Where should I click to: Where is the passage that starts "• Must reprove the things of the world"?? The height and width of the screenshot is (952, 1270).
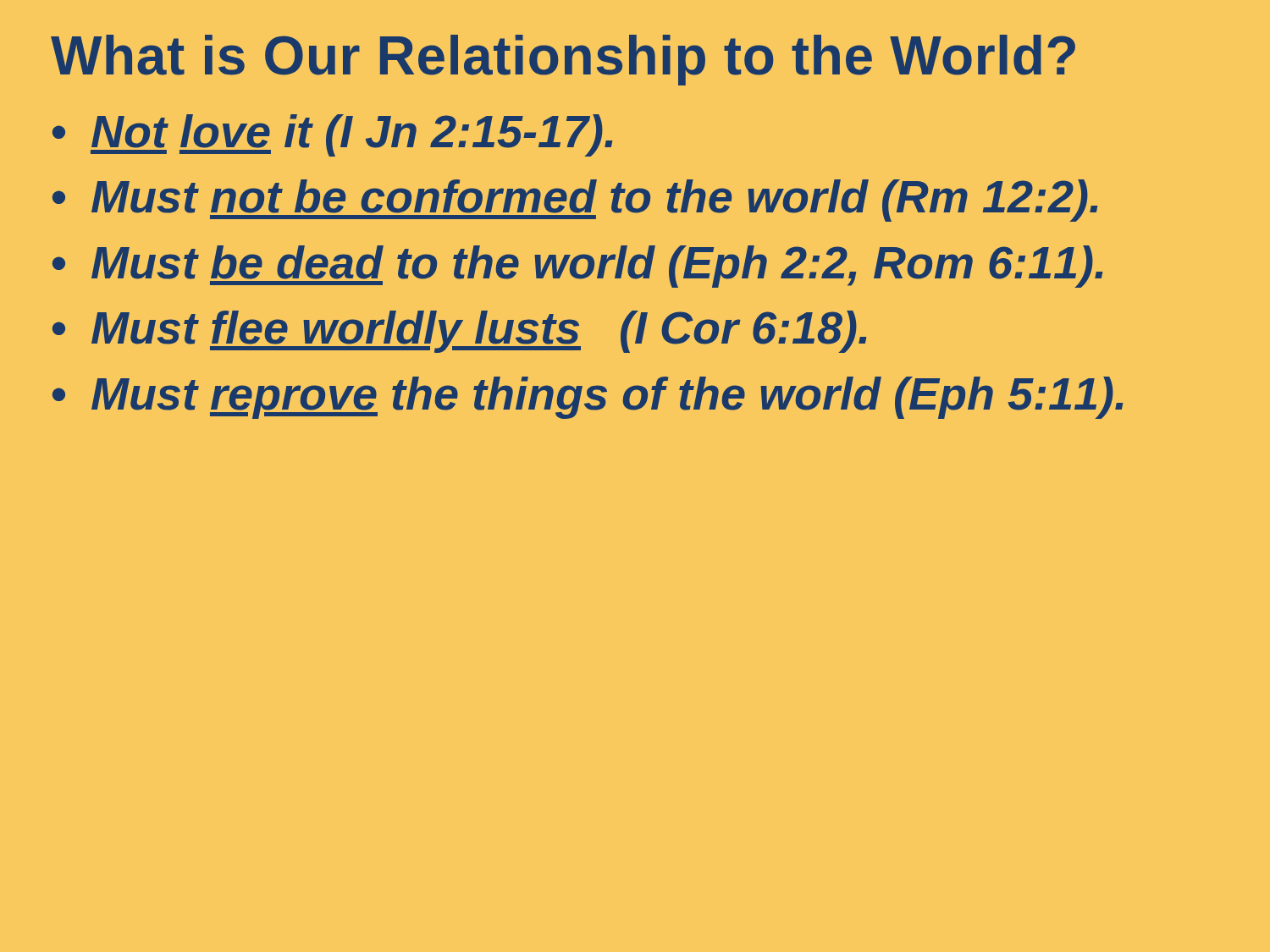click(x=635, y=394)
